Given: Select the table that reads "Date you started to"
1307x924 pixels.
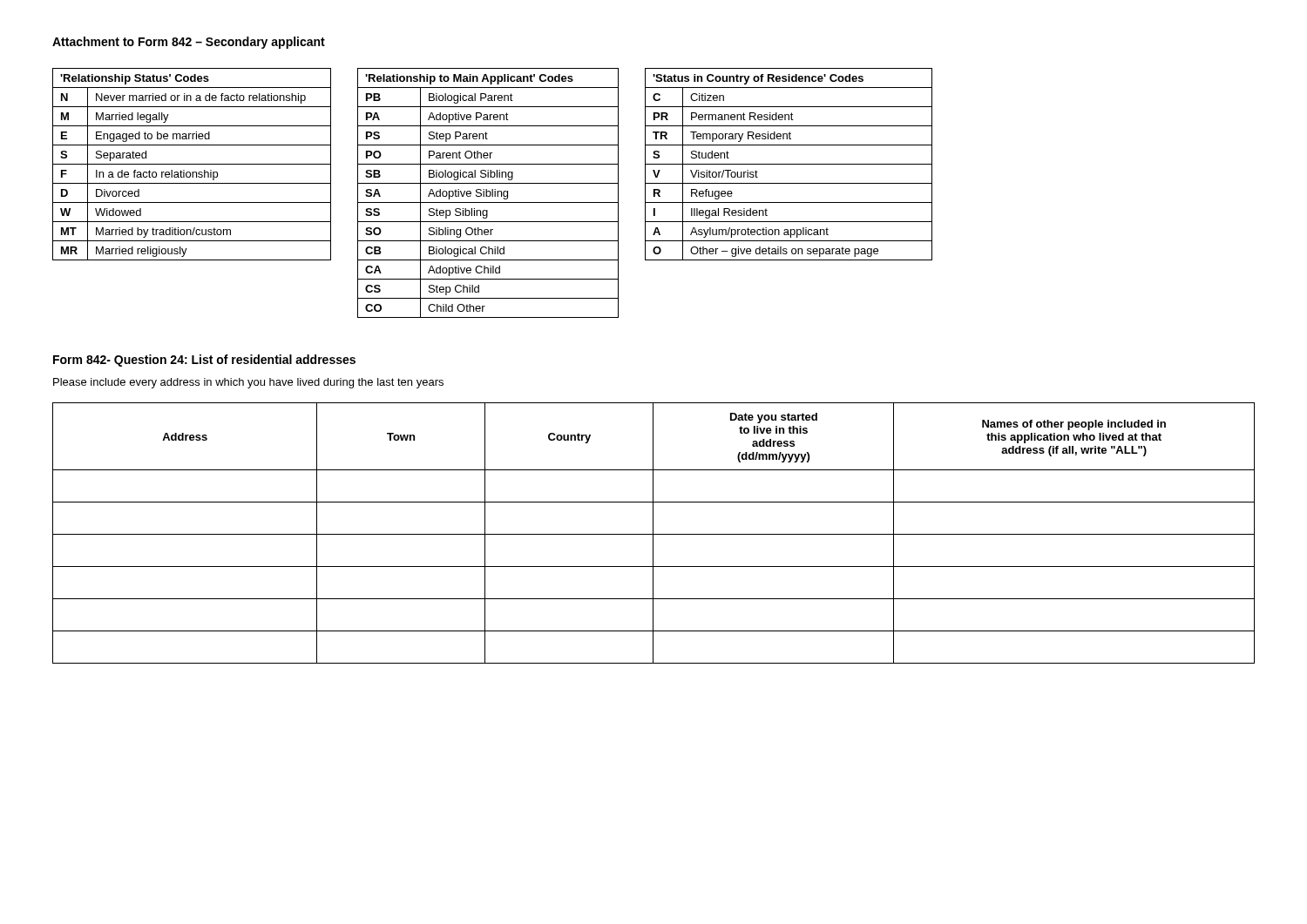Looking at the screenshot, I should 654,533.
